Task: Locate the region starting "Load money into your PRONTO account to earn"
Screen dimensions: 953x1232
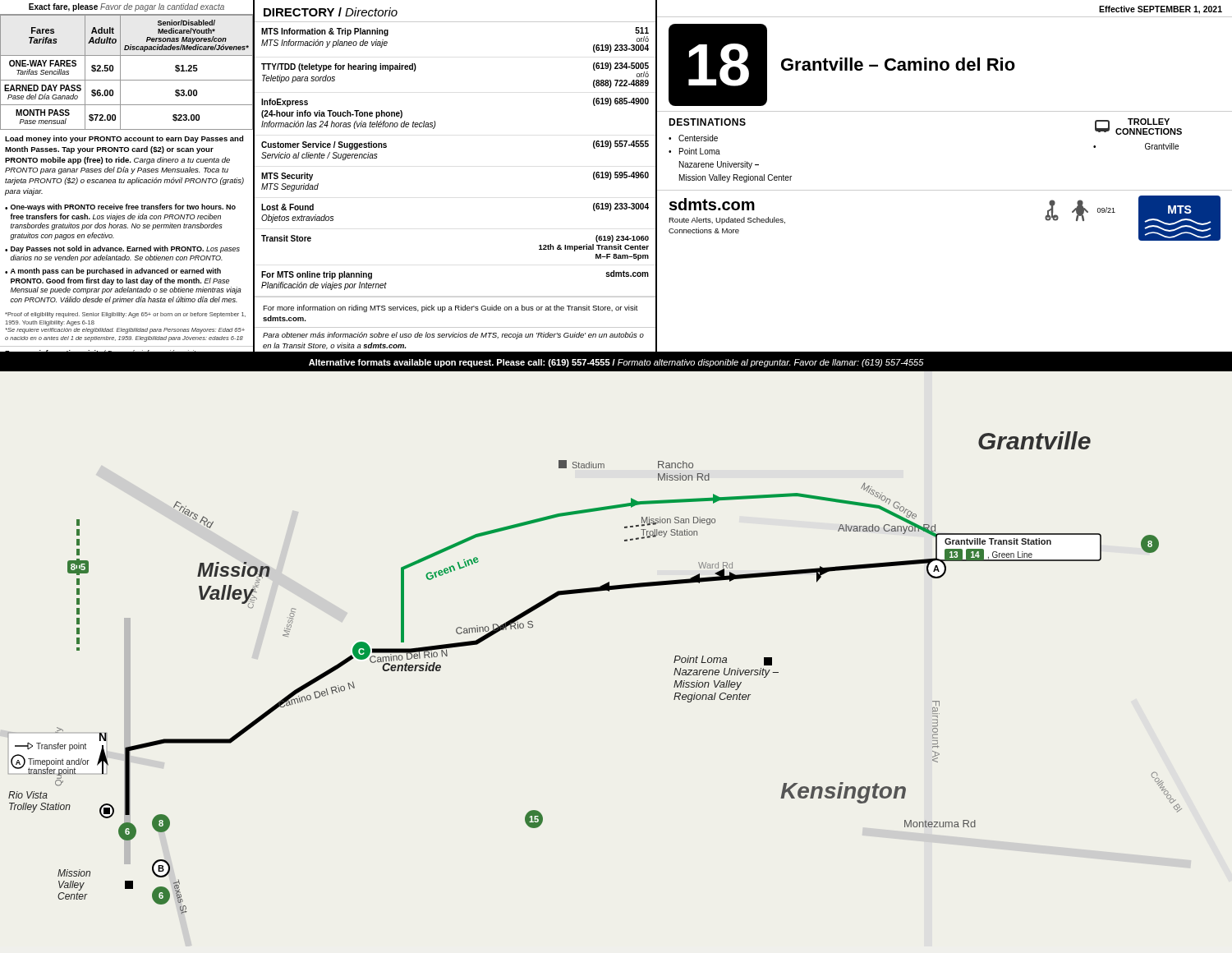Action: coord(124,165)
